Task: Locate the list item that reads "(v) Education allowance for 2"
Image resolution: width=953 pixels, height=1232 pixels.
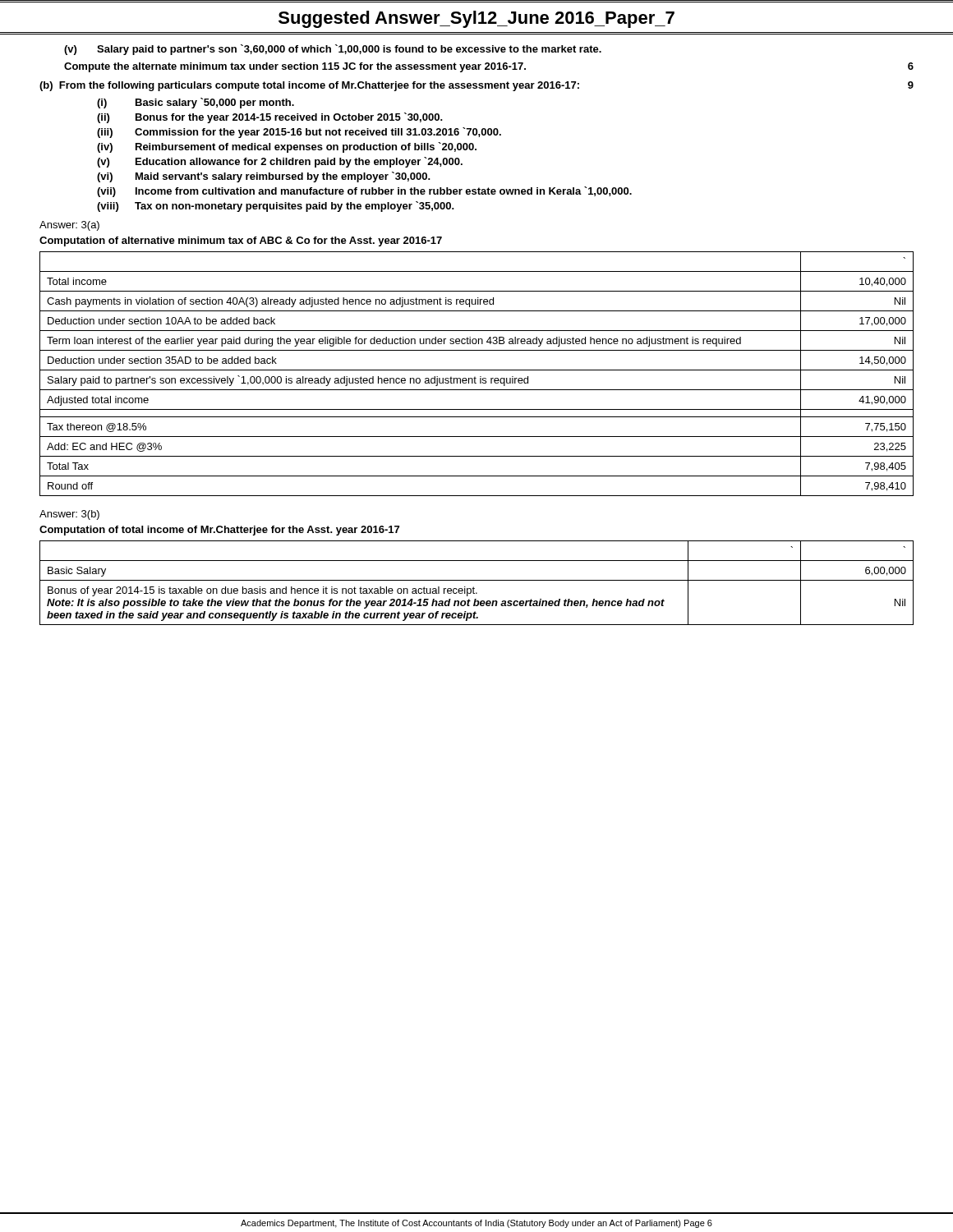Action: point(280,161)
